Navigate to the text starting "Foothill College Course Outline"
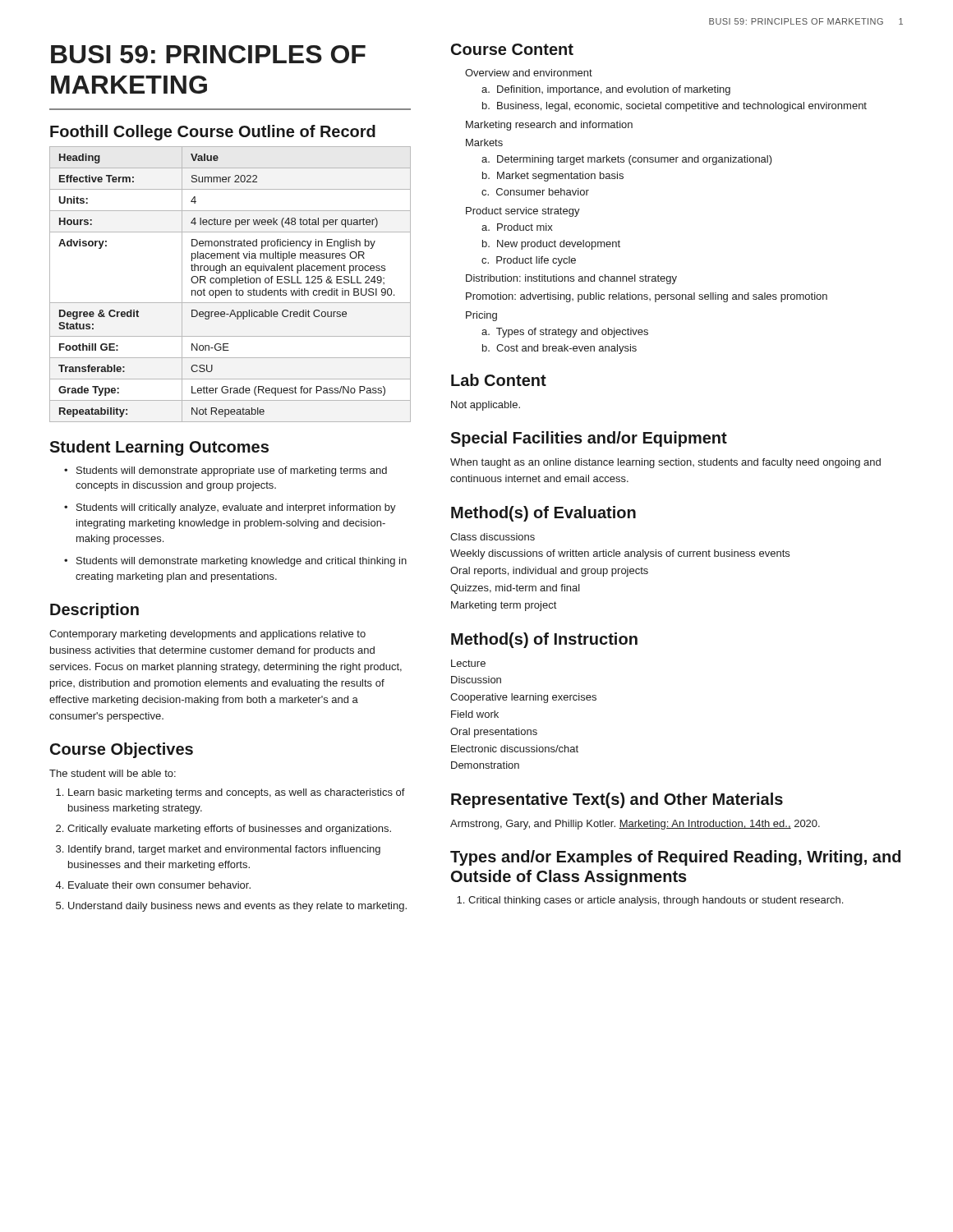The width and height of the screenshot is (953, 1232). (230, 131)
